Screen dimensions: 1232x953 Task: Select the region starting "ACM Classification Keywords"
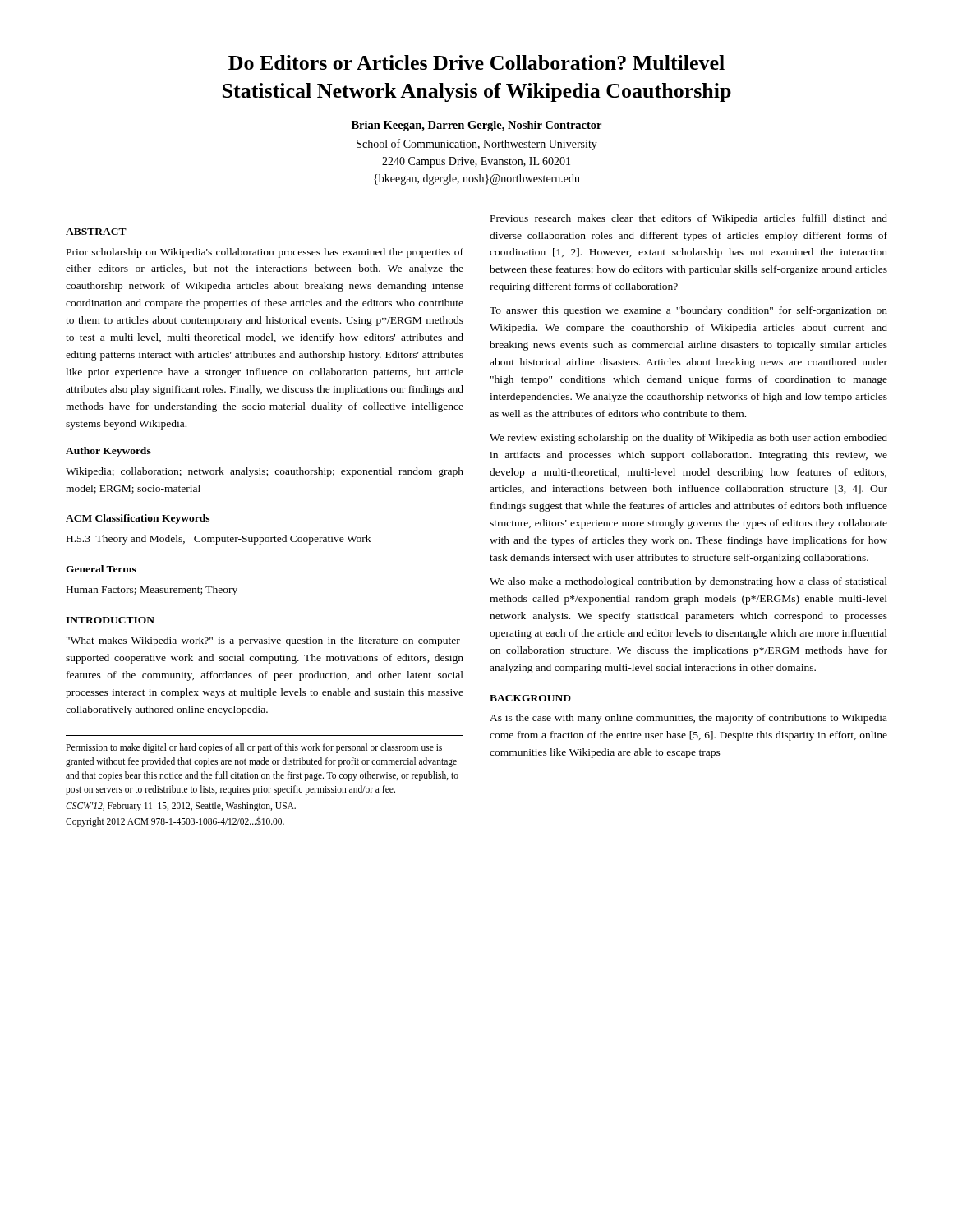point(138,519)
